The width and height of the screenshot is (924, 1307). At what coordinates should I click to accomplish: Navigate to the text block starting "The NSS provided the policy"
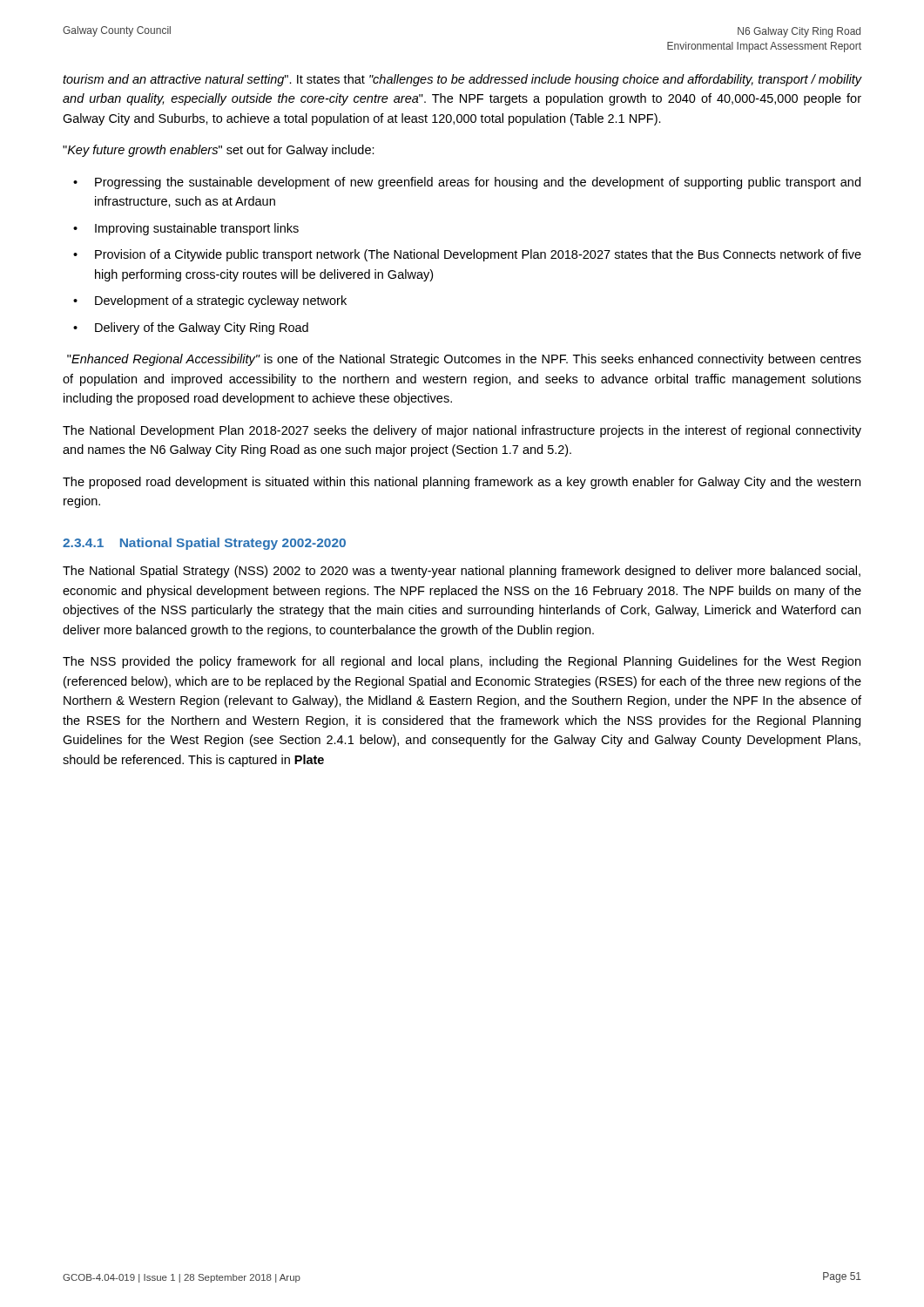click(462, 711)
